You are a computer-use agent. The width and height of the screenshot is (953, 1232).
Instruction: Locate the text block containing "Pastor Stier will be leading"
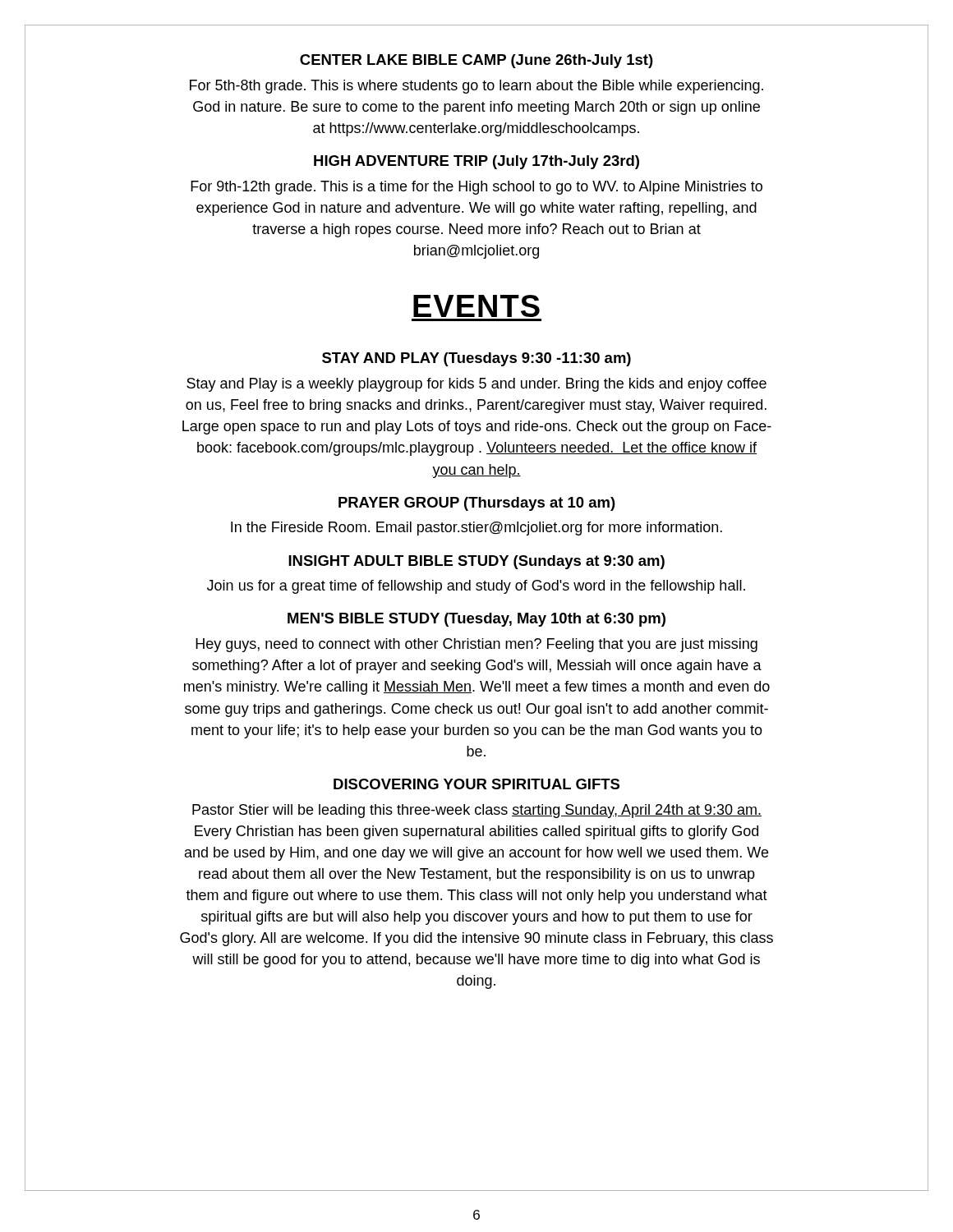(476, 895)
